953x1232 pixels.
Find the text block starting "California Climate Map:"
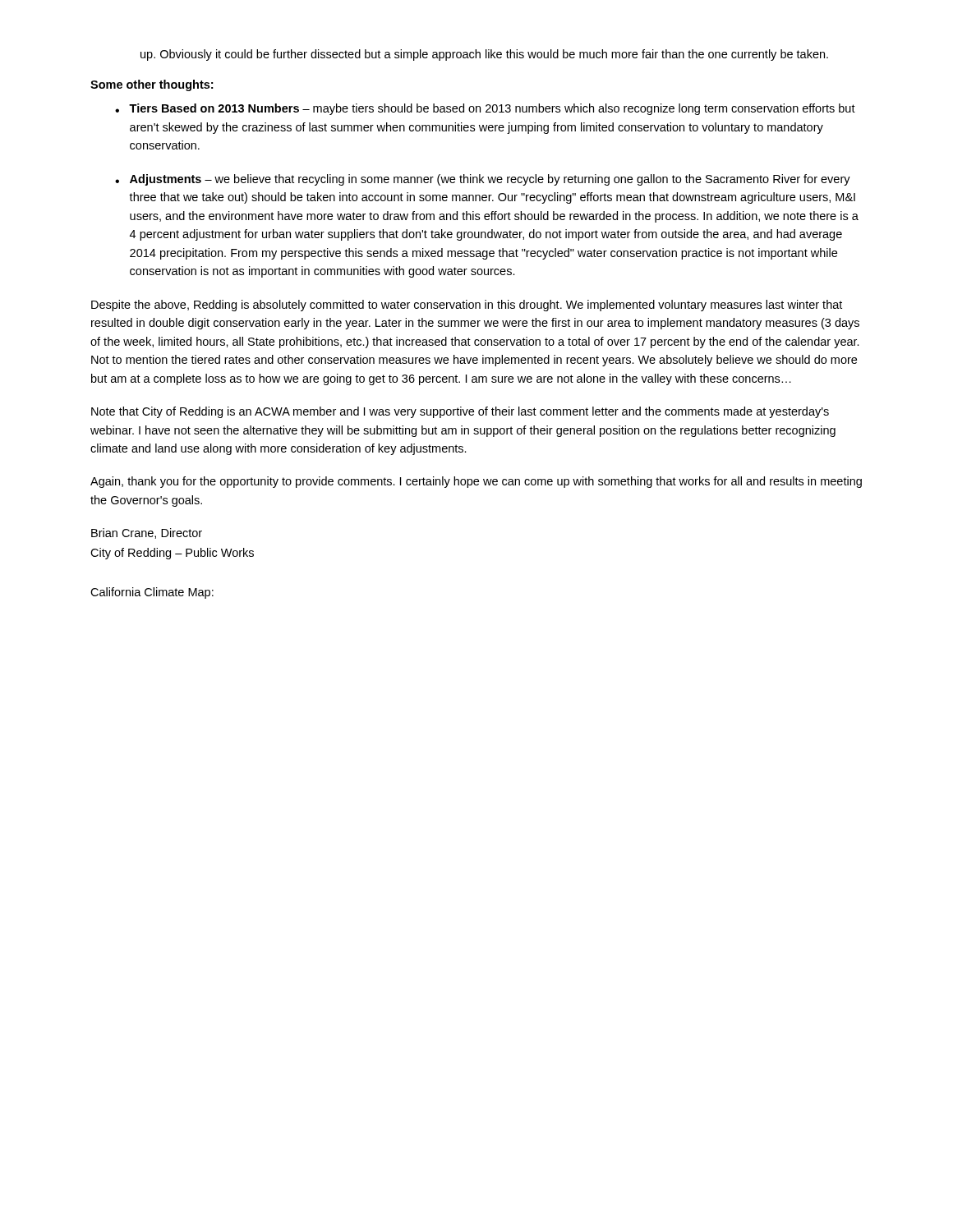click(x=152, y=592)
